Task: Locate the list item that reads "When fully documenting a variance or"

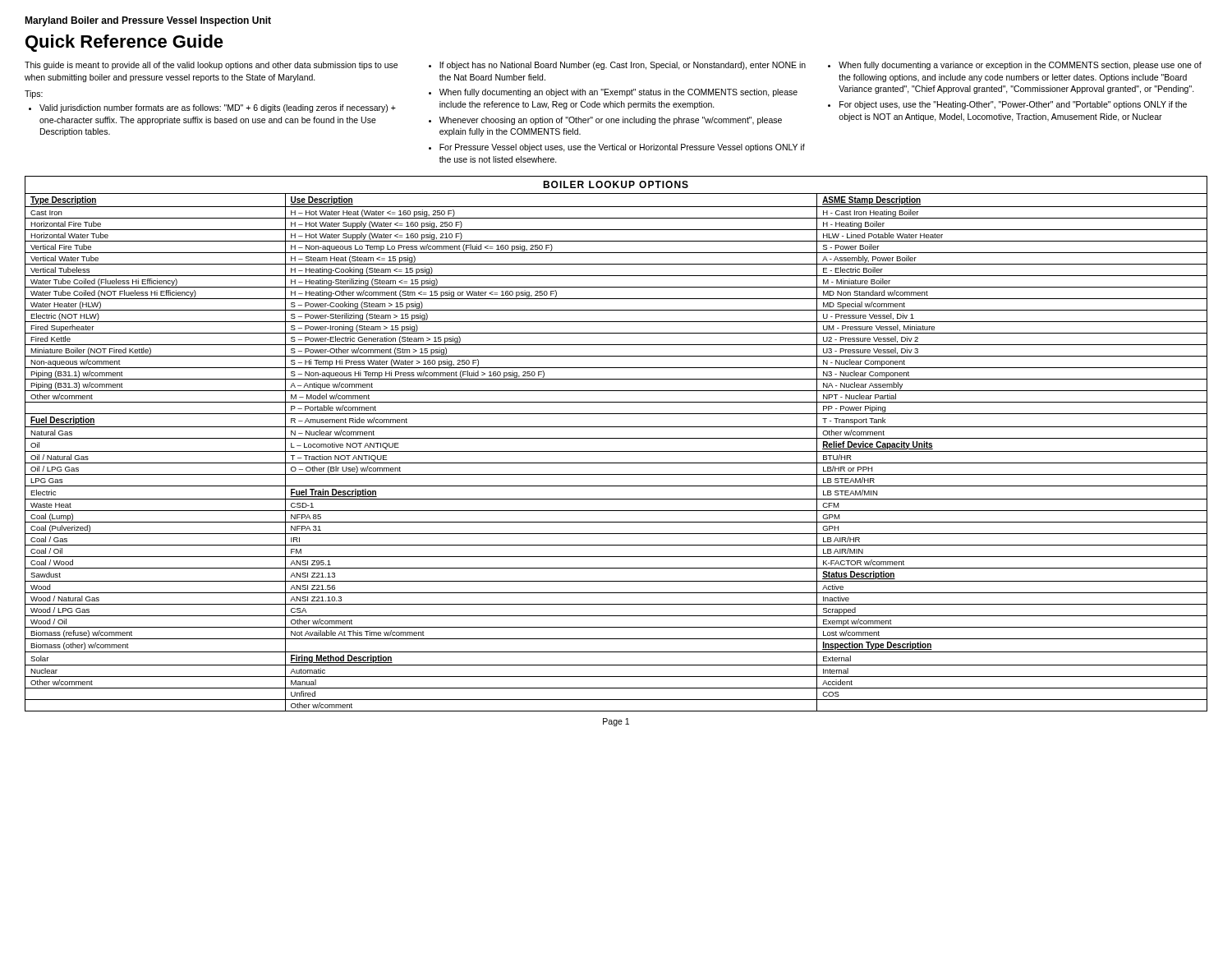Action: pos(1020,77)
